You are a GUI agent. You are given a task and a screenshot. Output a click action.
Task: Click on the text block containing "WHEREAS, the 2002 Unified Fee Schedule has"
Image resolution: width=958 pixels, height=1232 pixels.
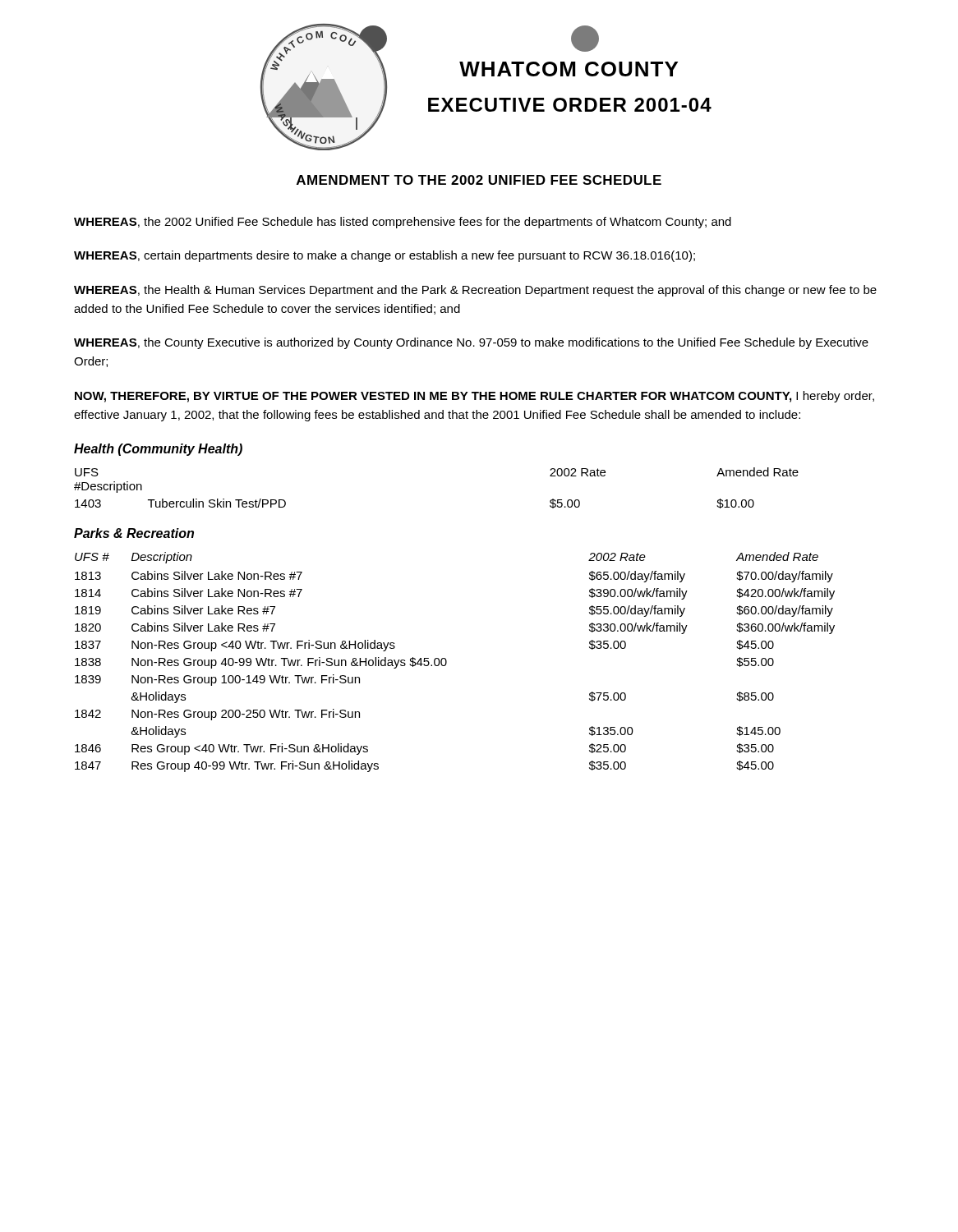pyautogui.click(x=403, y=221)
